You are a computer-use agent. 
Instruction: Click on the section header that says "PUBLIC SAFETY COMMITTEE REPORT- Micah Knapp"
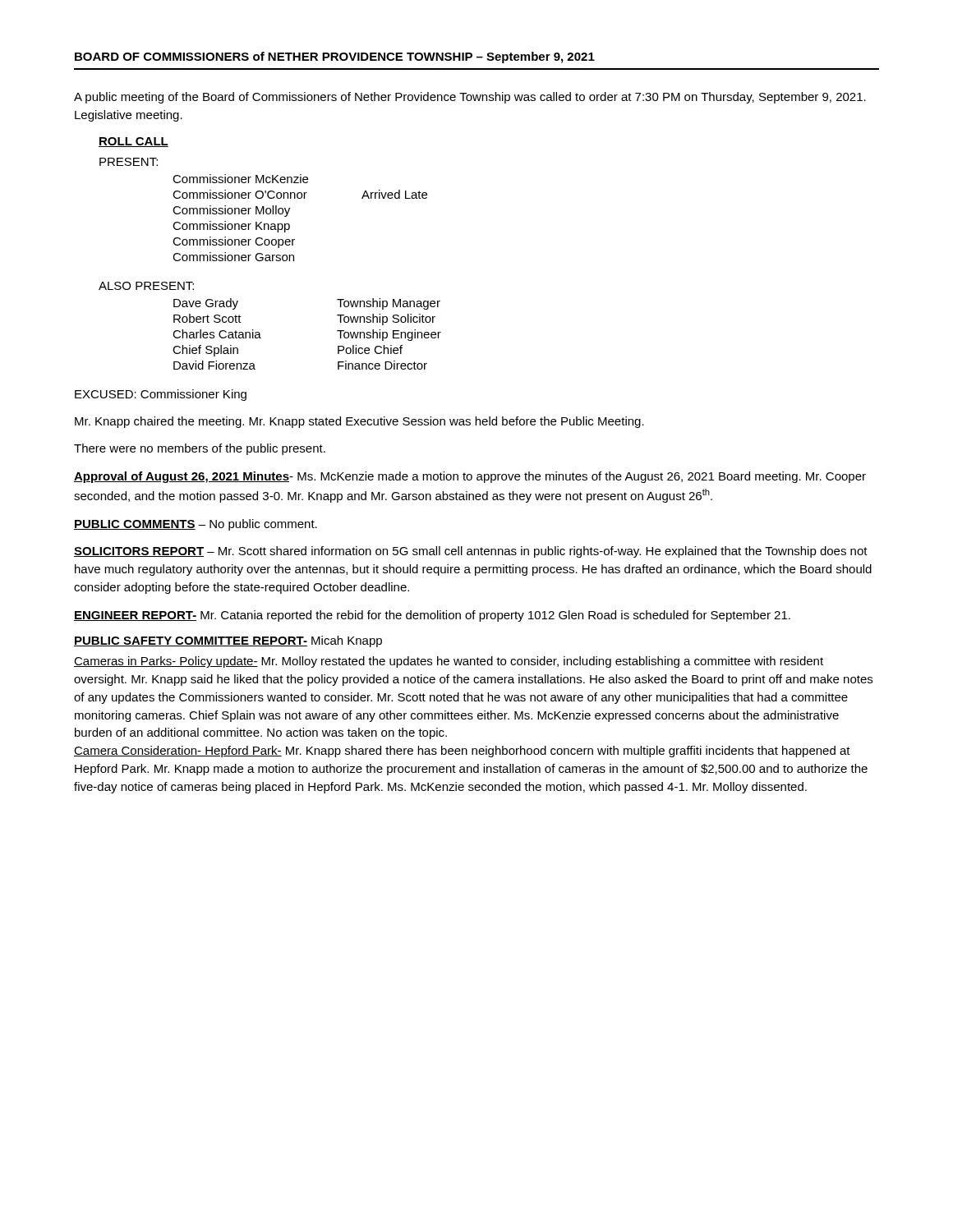[228, 640]
